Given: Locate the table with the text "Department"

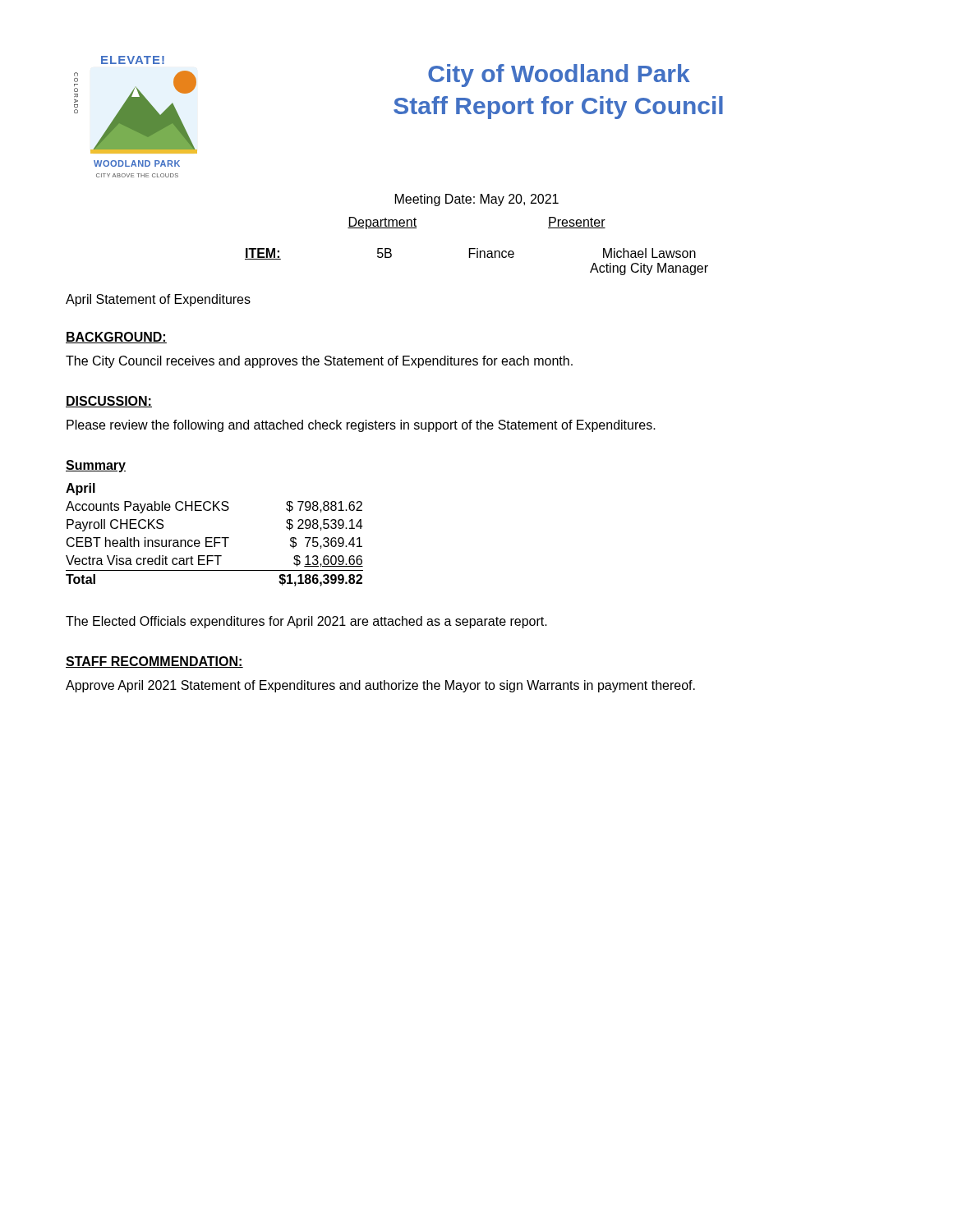Looking at the screenshot, I should click(x=476, y=223).
